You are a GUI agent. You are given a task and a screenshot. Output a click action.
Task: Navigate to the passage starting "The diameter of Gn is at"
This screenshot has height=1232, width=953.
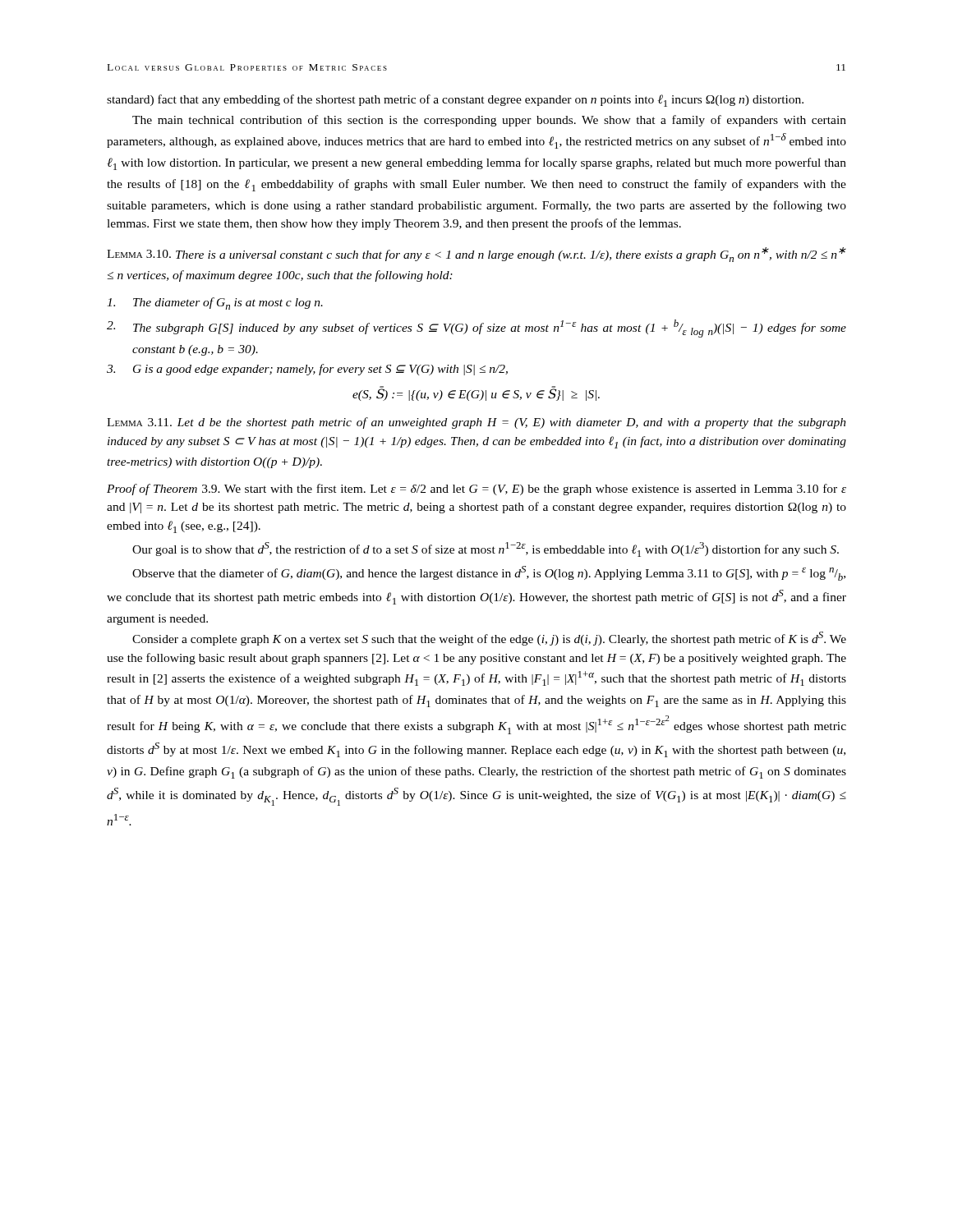pyautogui.click(x=215, y=303)
